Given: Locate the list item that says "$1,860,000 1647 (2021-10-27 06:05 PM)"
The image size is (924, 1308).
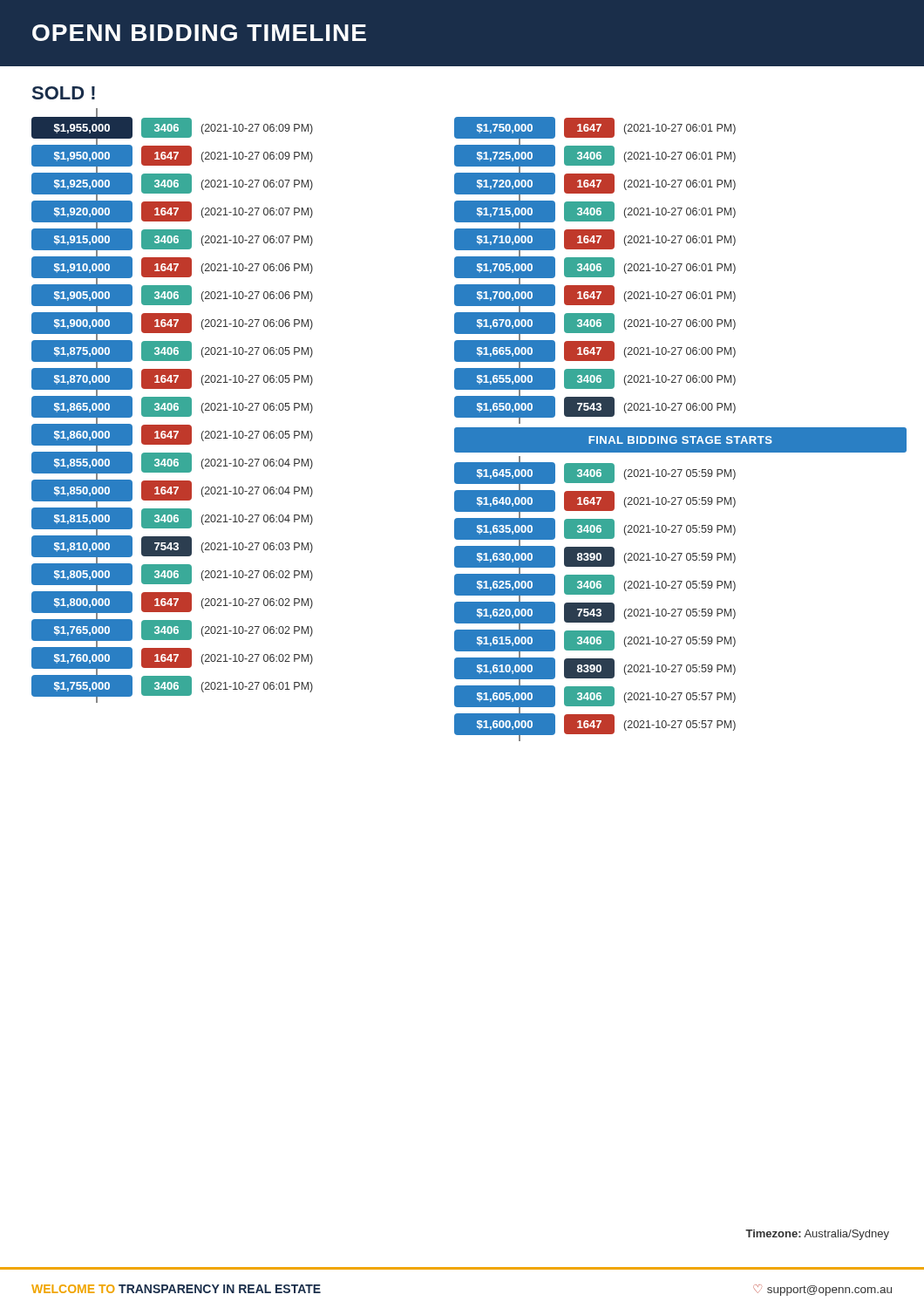Looking at the screenshot, I should [x=172, y=435].
